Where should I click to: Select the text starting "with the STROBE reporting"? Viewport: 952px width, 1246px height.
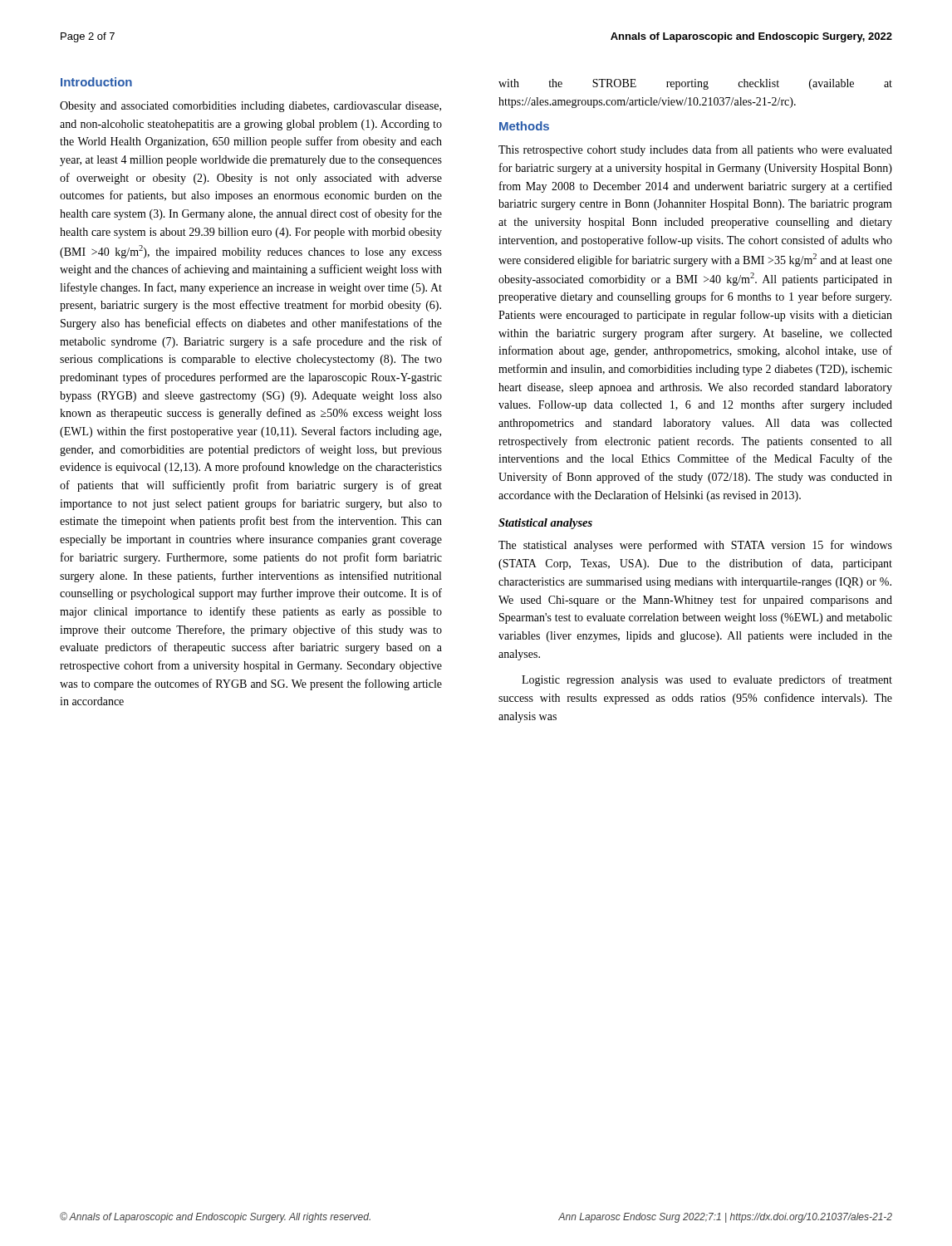pos(695,93)
